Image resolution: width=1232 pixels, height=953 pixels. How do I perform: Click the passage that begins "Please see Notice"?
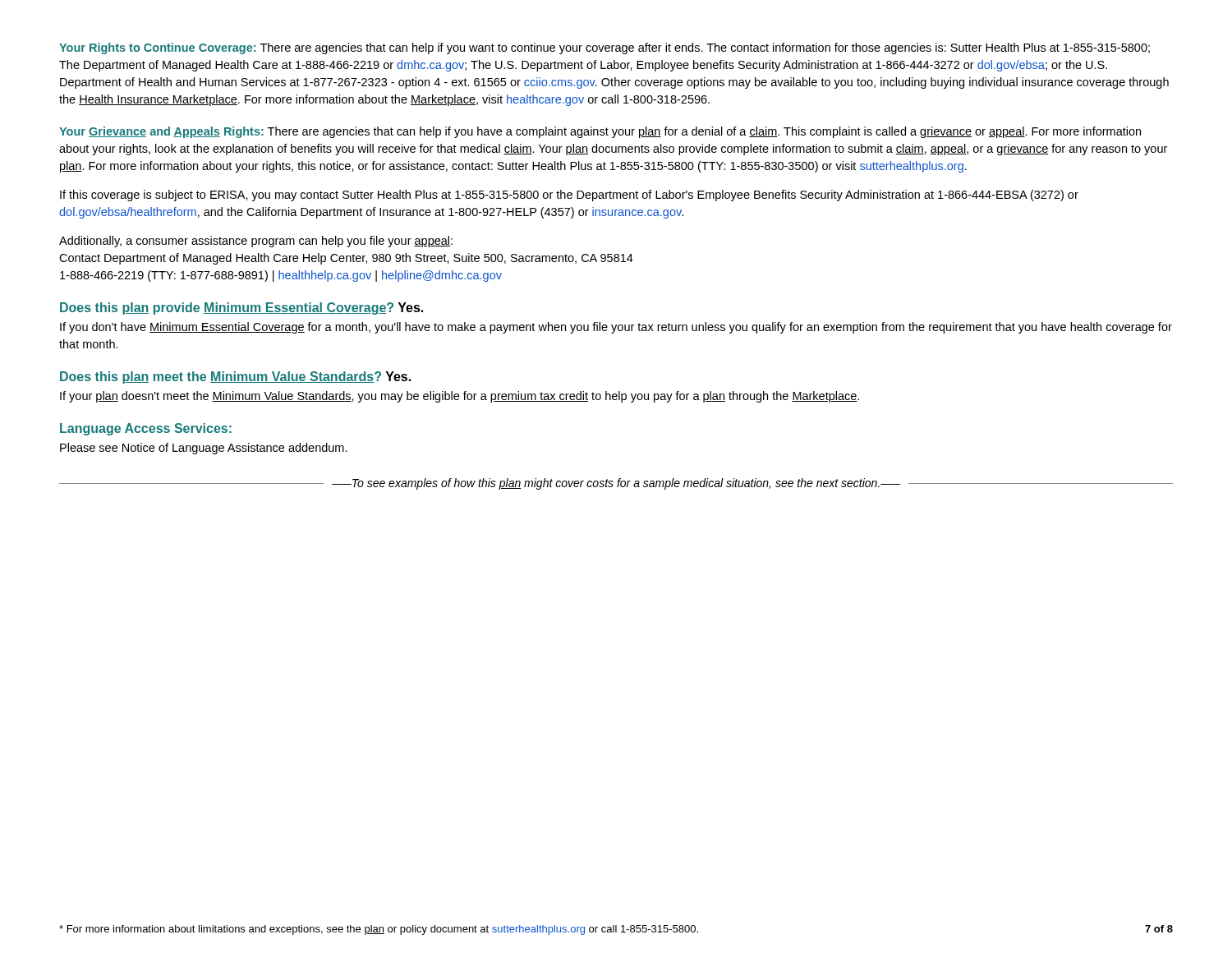tap(203, 448)
